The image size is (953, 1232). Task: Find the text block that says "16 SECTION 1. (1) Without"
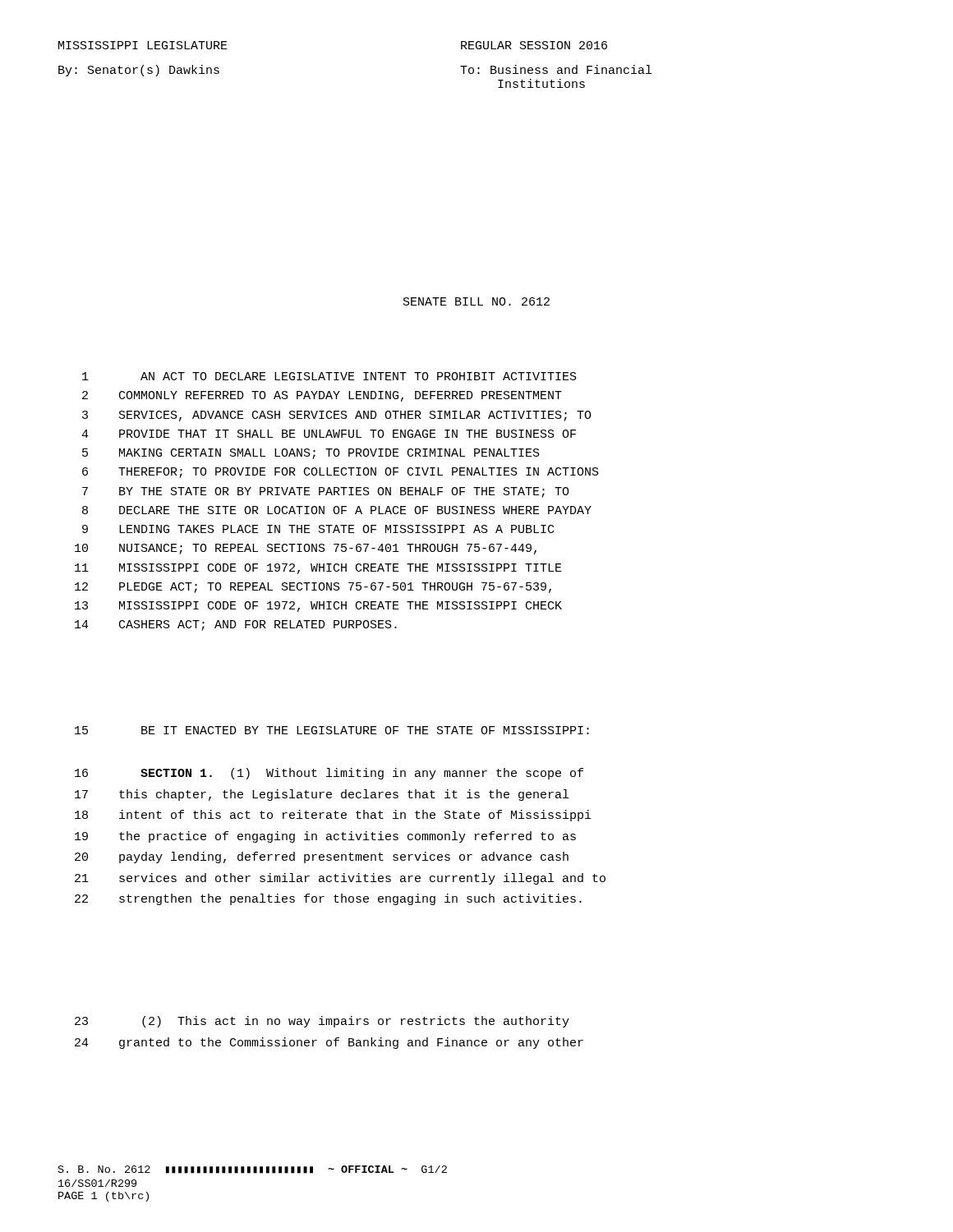coord(476,837)
